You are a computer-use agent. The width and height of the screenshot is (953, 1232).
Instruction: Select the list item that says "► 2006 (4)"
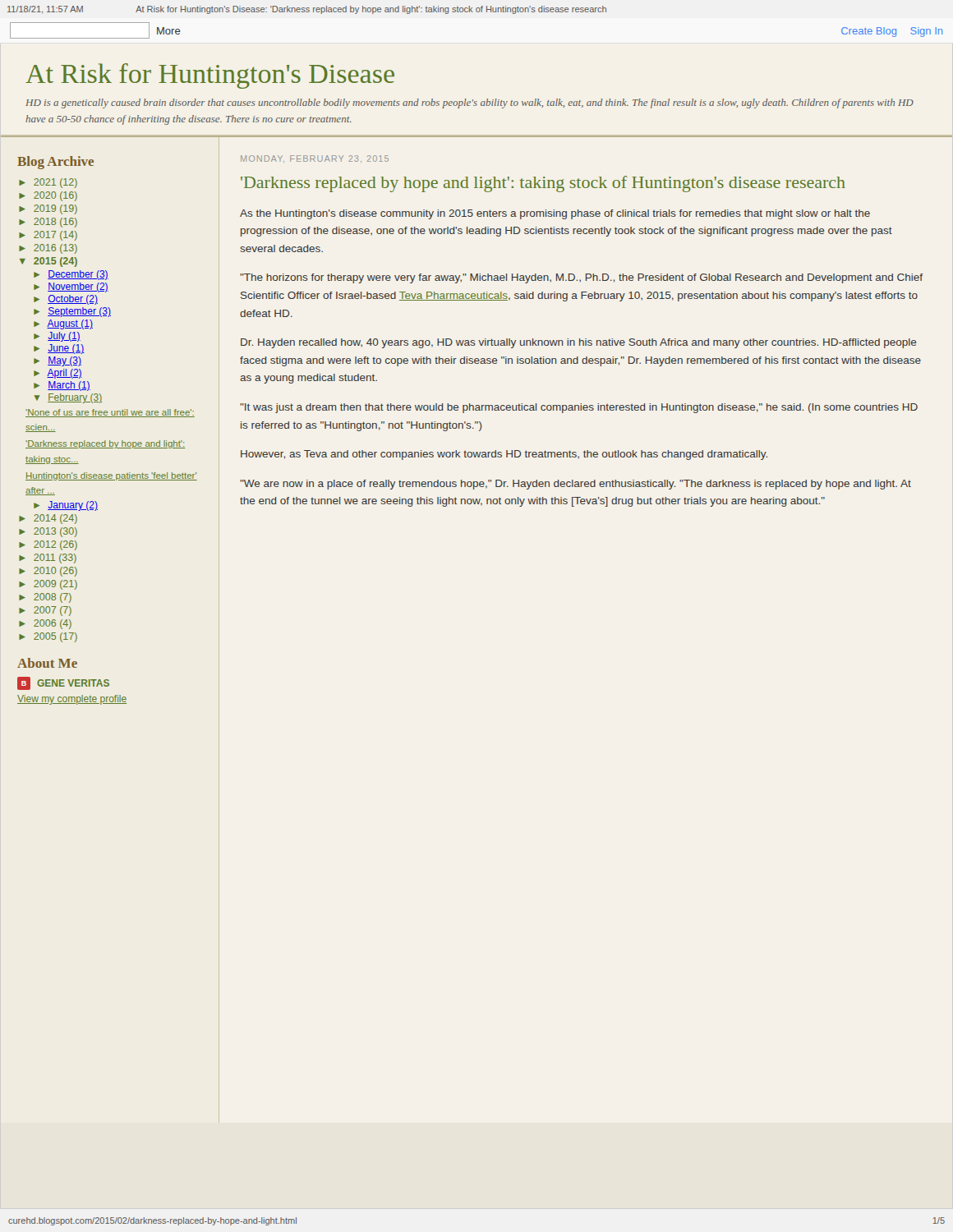click(45, 624)
